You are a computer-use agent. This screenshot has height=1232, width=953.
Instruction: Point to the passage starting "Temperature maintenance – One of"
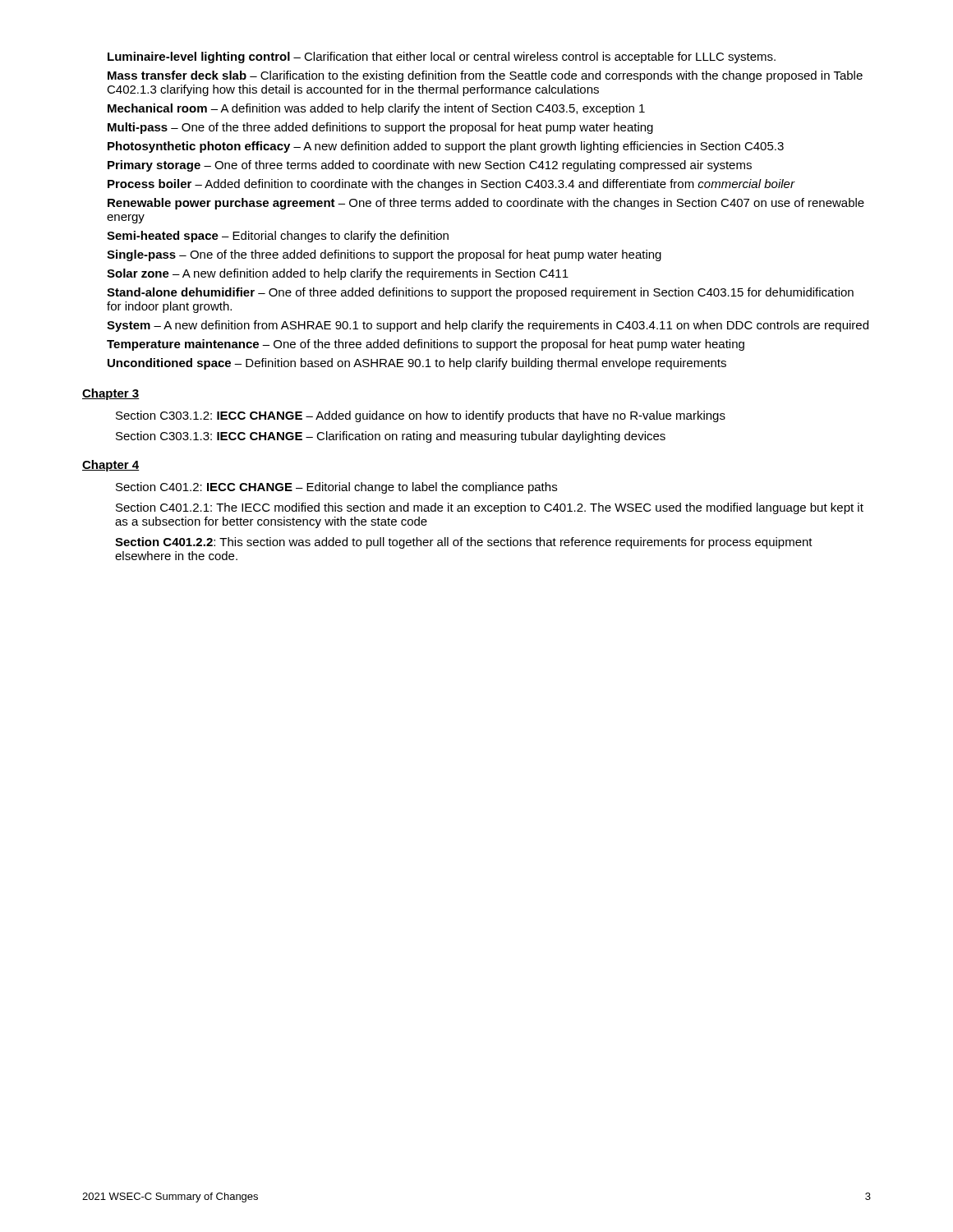414,344
